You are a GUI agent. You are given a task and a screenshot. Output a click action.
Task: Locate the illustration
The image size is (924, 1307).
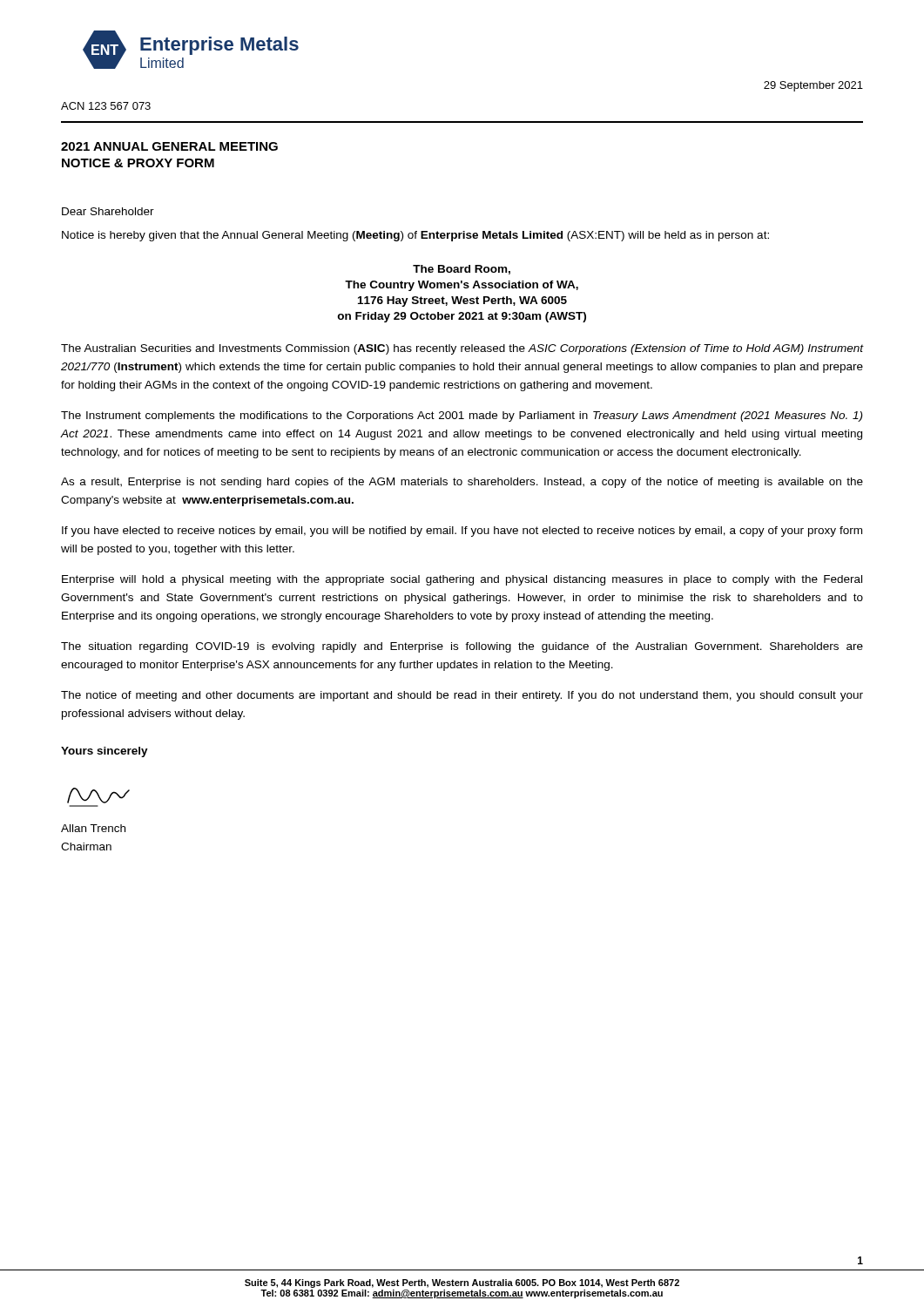coord(462,791)
